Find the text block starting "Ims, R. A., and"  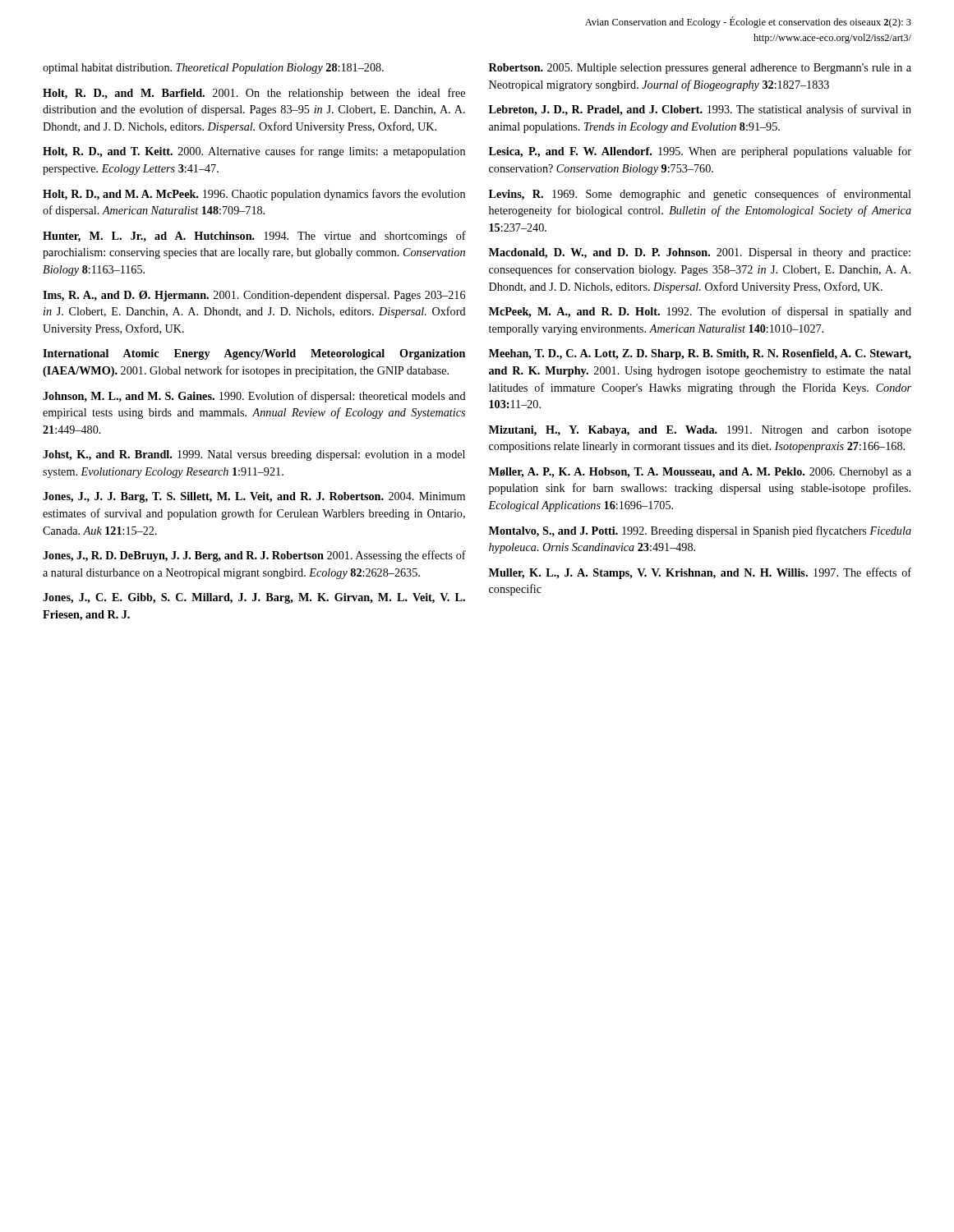coord(254,312)
